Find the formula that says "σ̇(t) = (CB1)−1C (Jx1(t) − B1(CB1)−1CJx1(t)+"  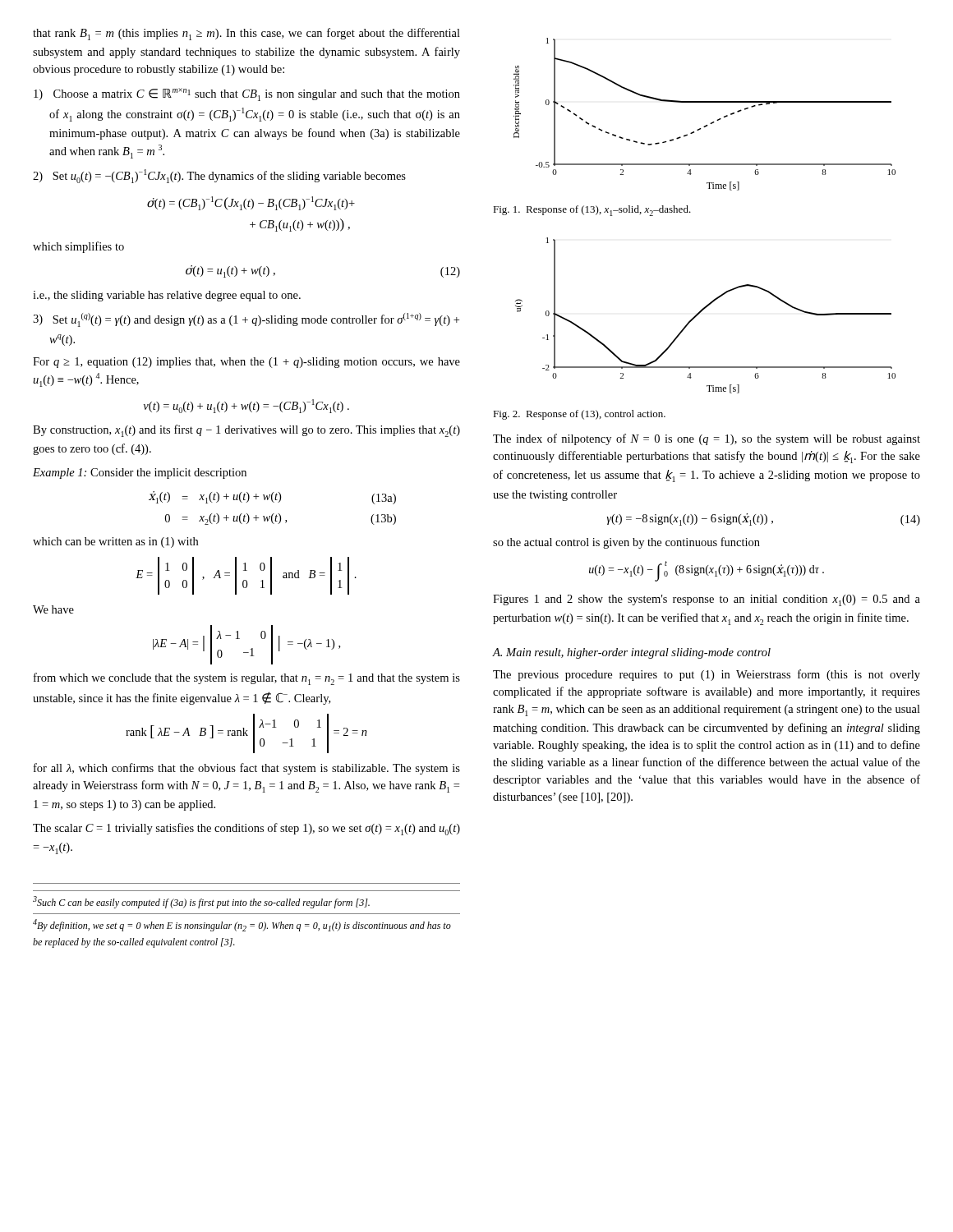tap(251, 214)
